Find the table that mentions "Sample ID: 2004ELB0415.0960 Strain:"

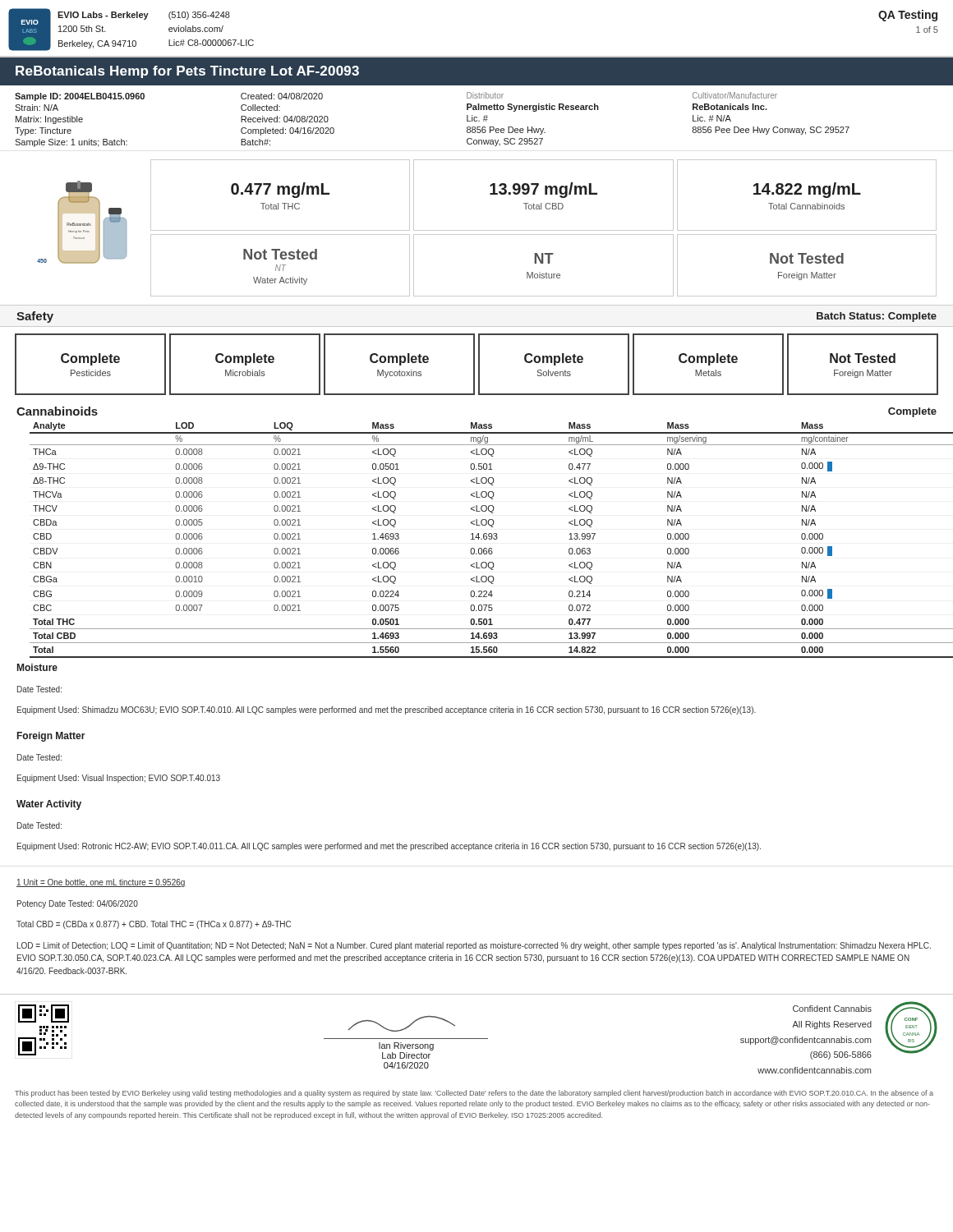pyautogui.click(x=476, y=118)
